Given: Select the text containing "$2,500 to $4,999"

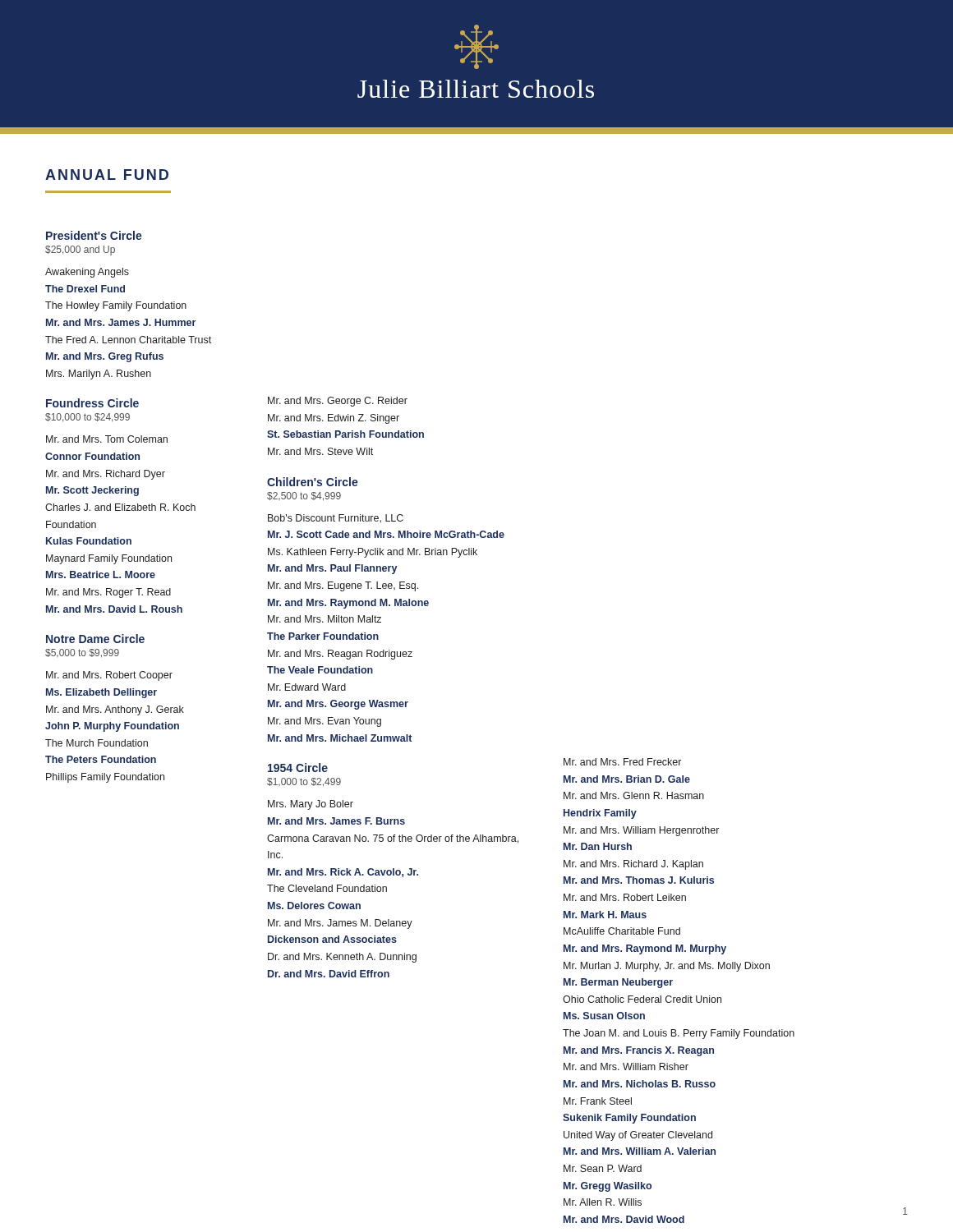Looking at the screenshot, I should point(304,496).
